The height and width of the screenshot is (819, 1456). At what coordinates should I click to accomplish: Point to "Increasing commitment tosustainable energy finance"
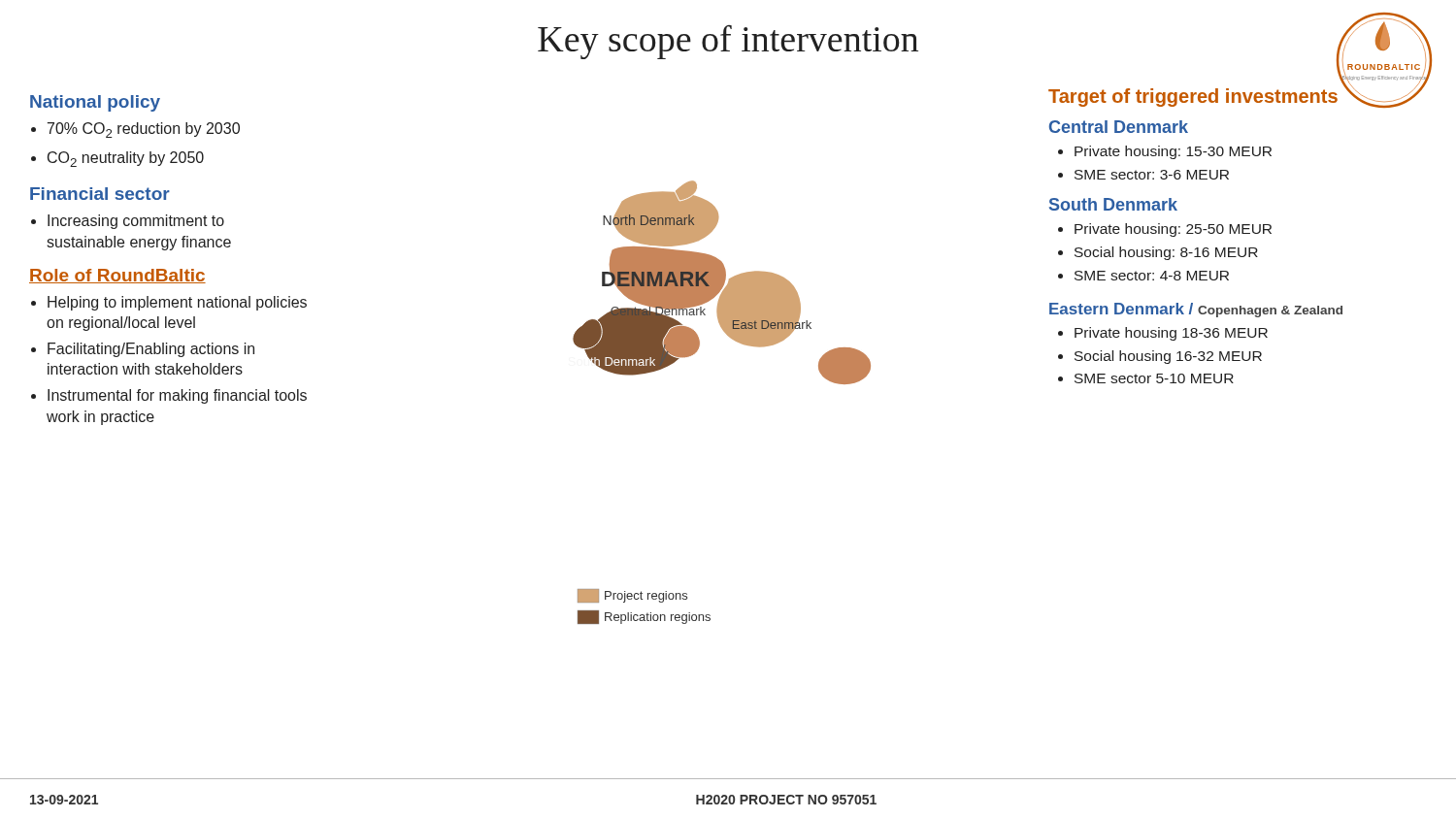tap(139, 232)
